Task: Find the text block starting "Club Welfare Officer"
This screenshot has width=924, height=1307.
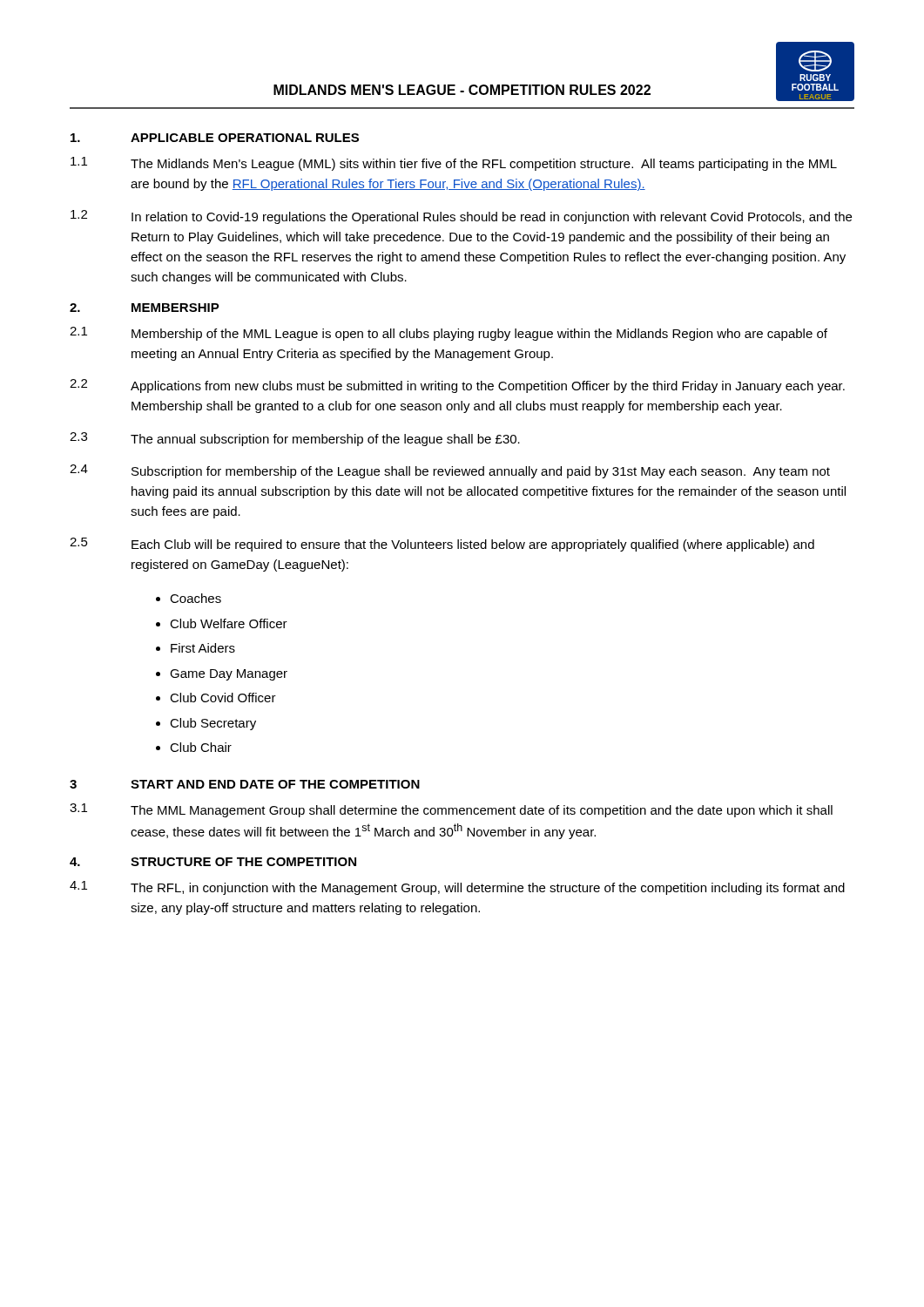Action: [228, 623]
